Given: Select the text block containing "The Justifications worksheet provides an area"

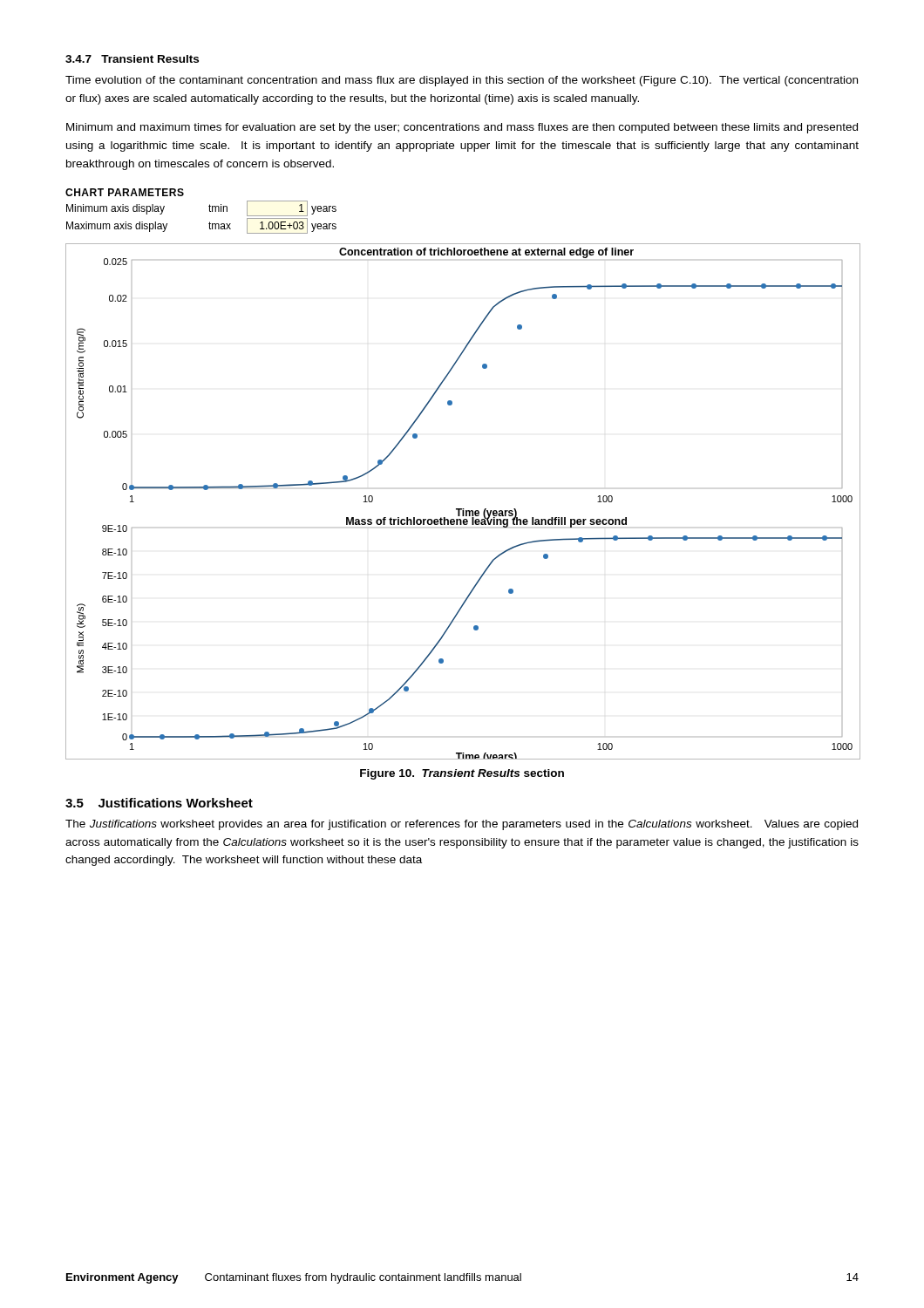Looking at the screenshot, I should (x=462, y=842).
